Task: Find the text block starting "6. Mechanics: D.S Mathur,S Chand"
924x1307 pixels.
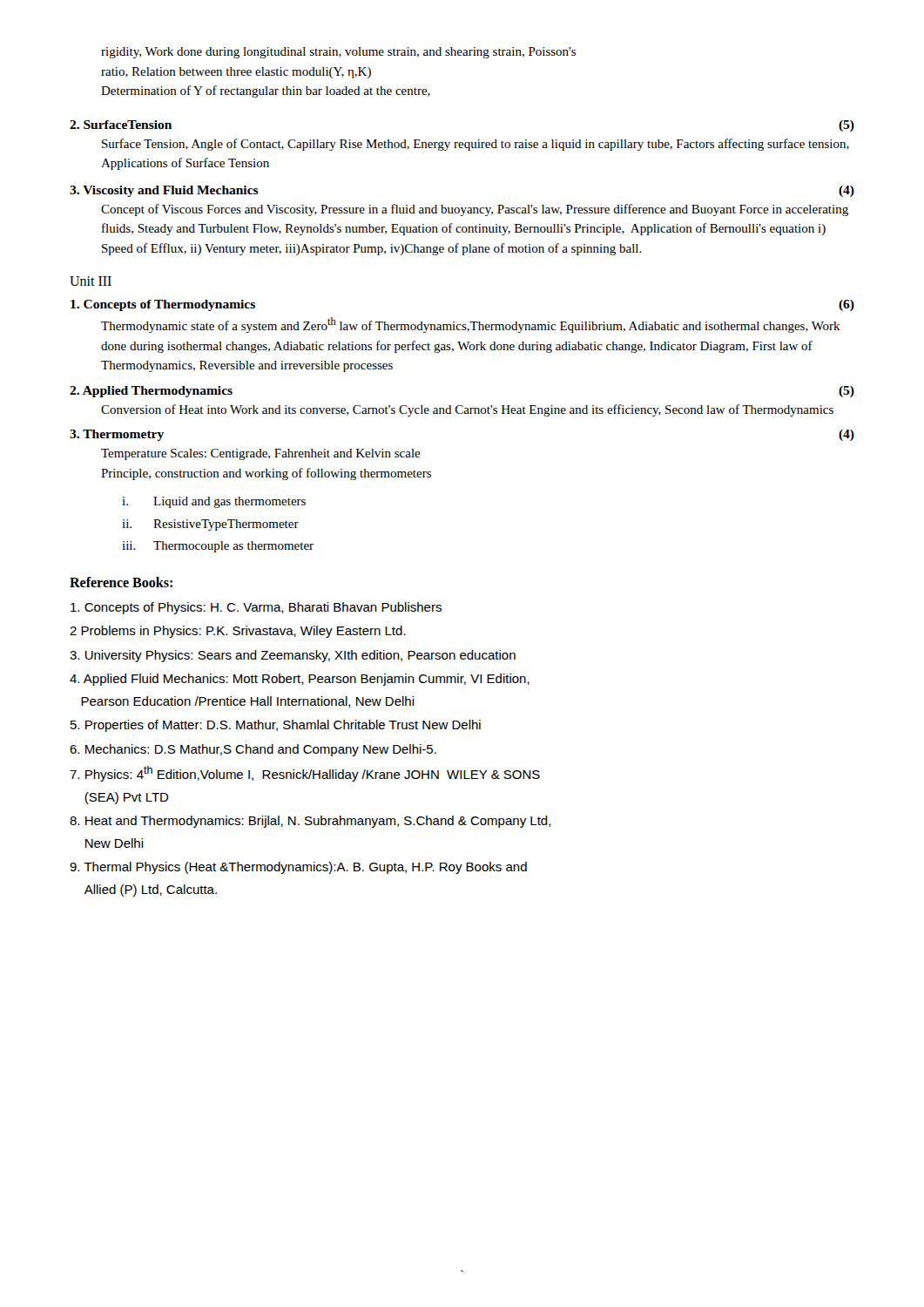Action: pyautogui.click(x=253, y=748)
